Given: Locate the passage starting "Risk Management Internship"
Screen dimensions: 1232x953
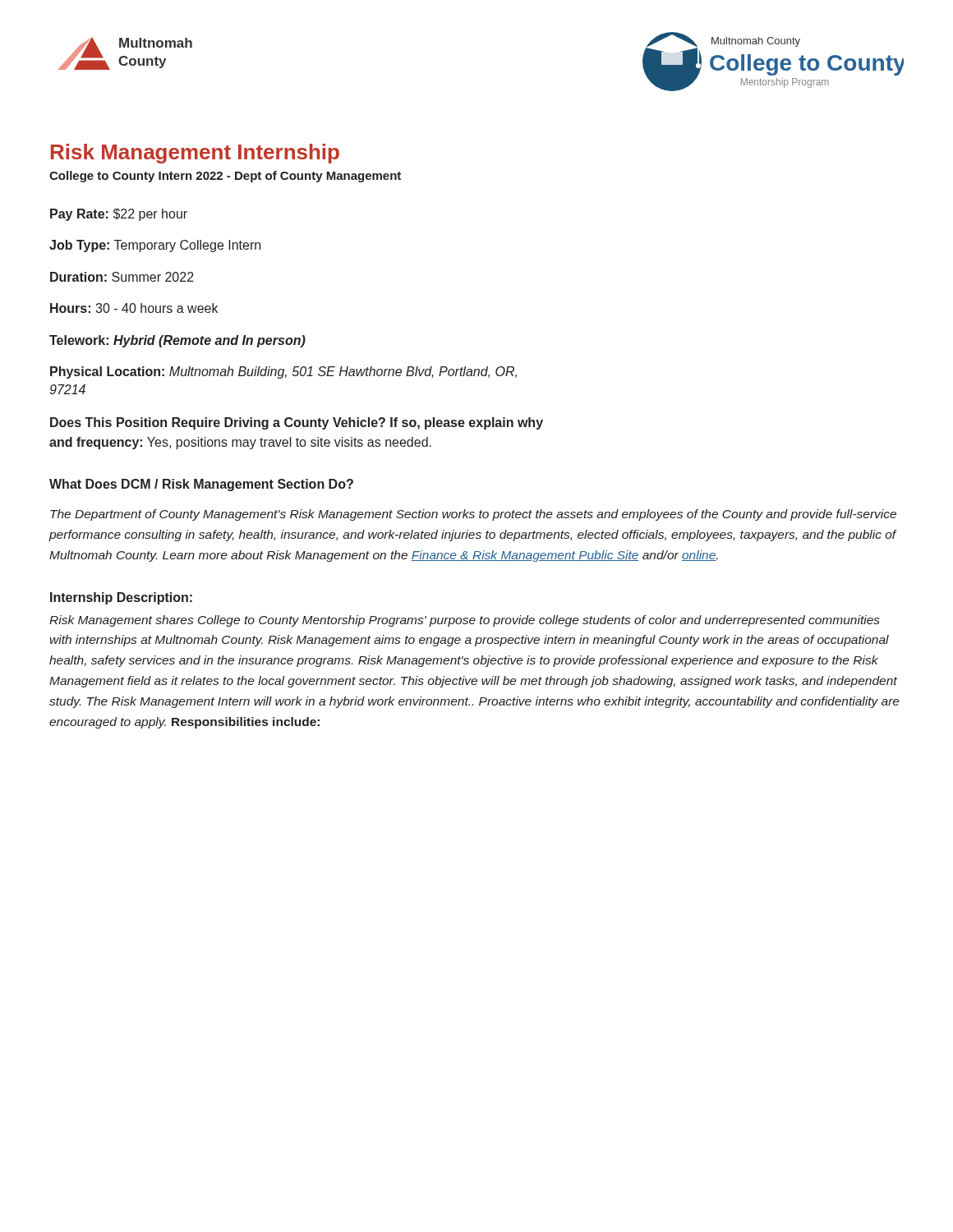Looking at the screenshot, I should point(195,154).
